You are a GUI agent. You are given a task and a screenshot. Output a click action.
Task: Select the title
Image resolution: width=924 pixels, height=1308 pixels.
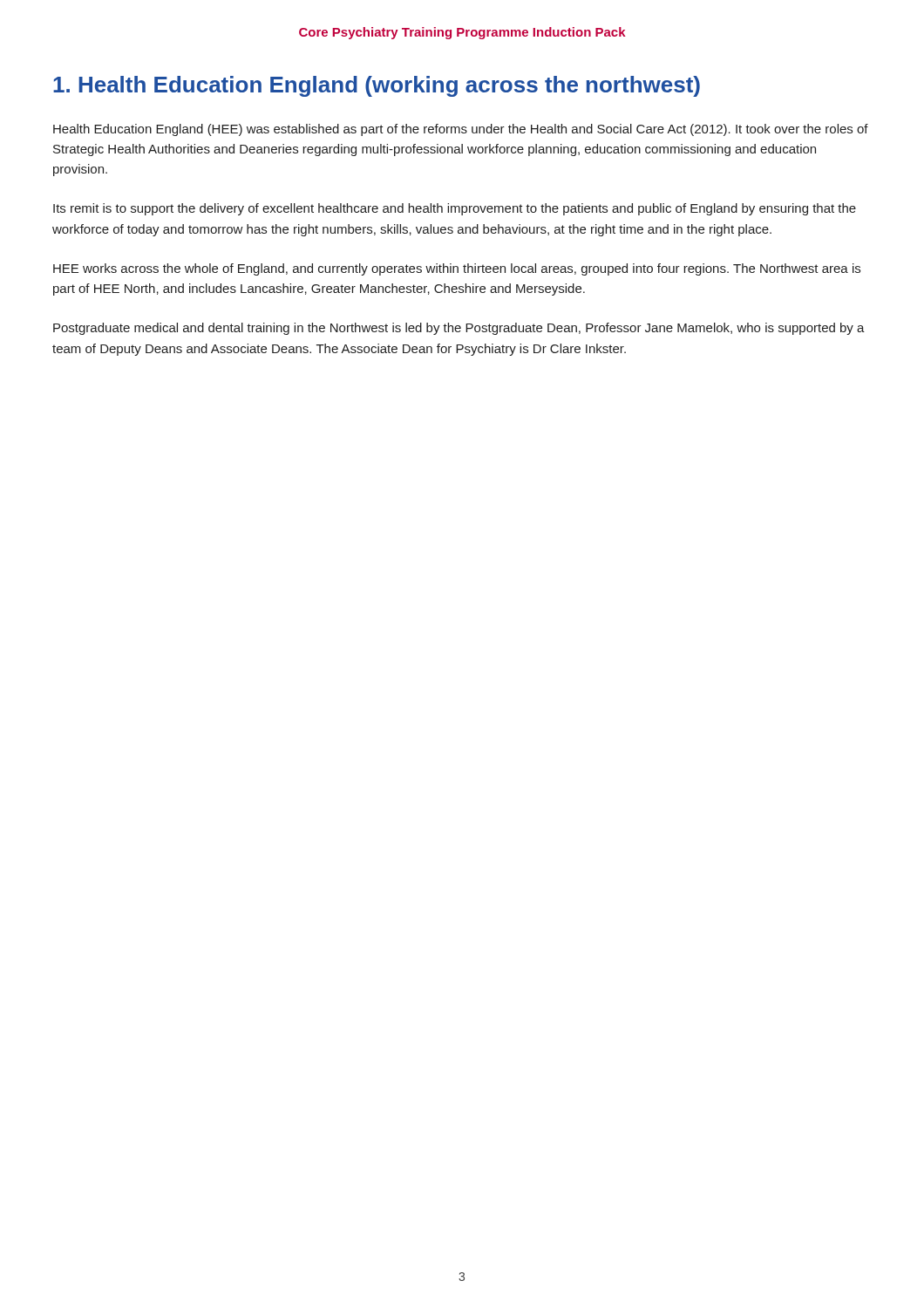point(377,85)
